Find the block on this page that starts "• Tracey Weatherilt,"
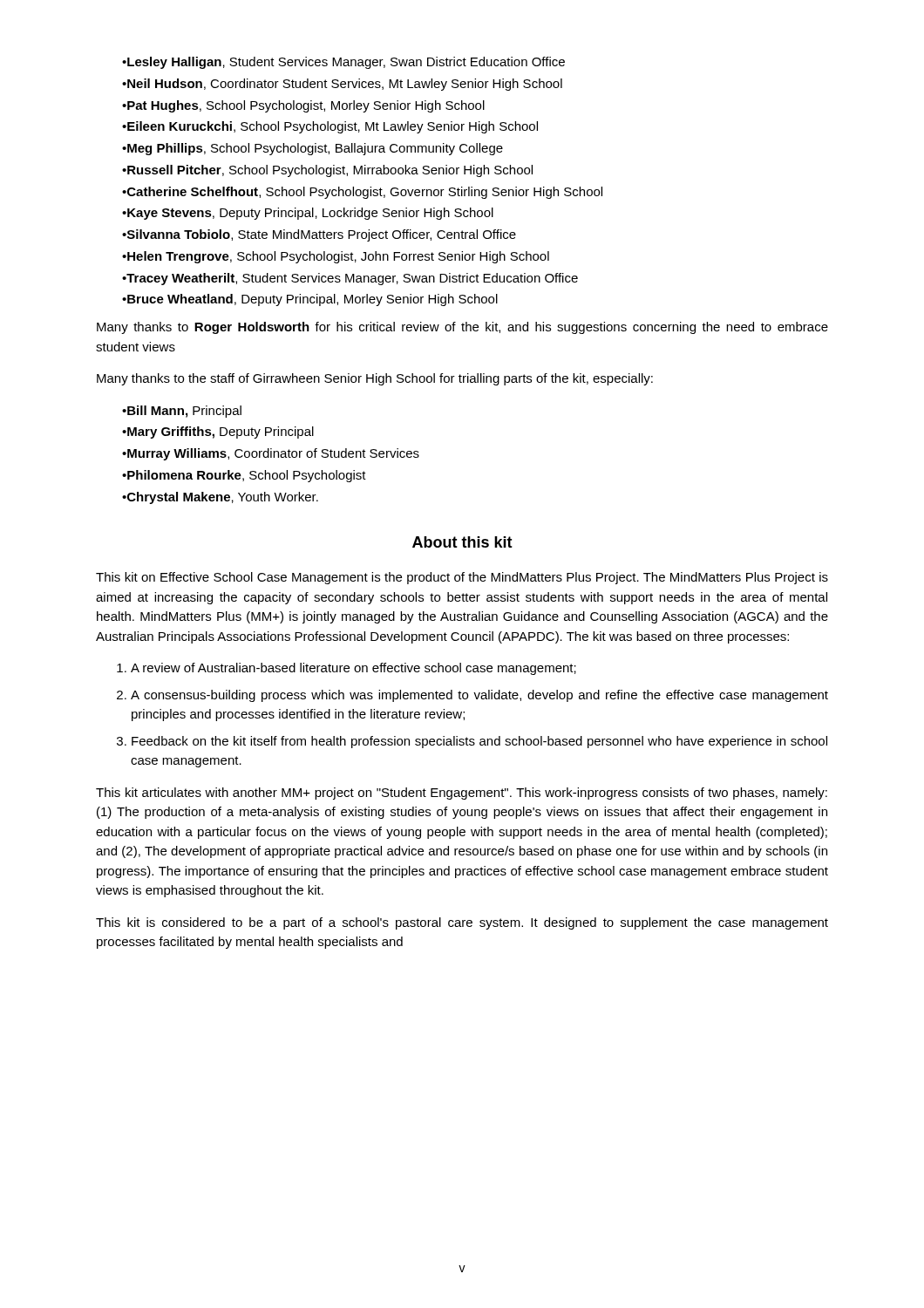Image resolution: width=924 pixels, height=1308 pixels. pos(462,278)
